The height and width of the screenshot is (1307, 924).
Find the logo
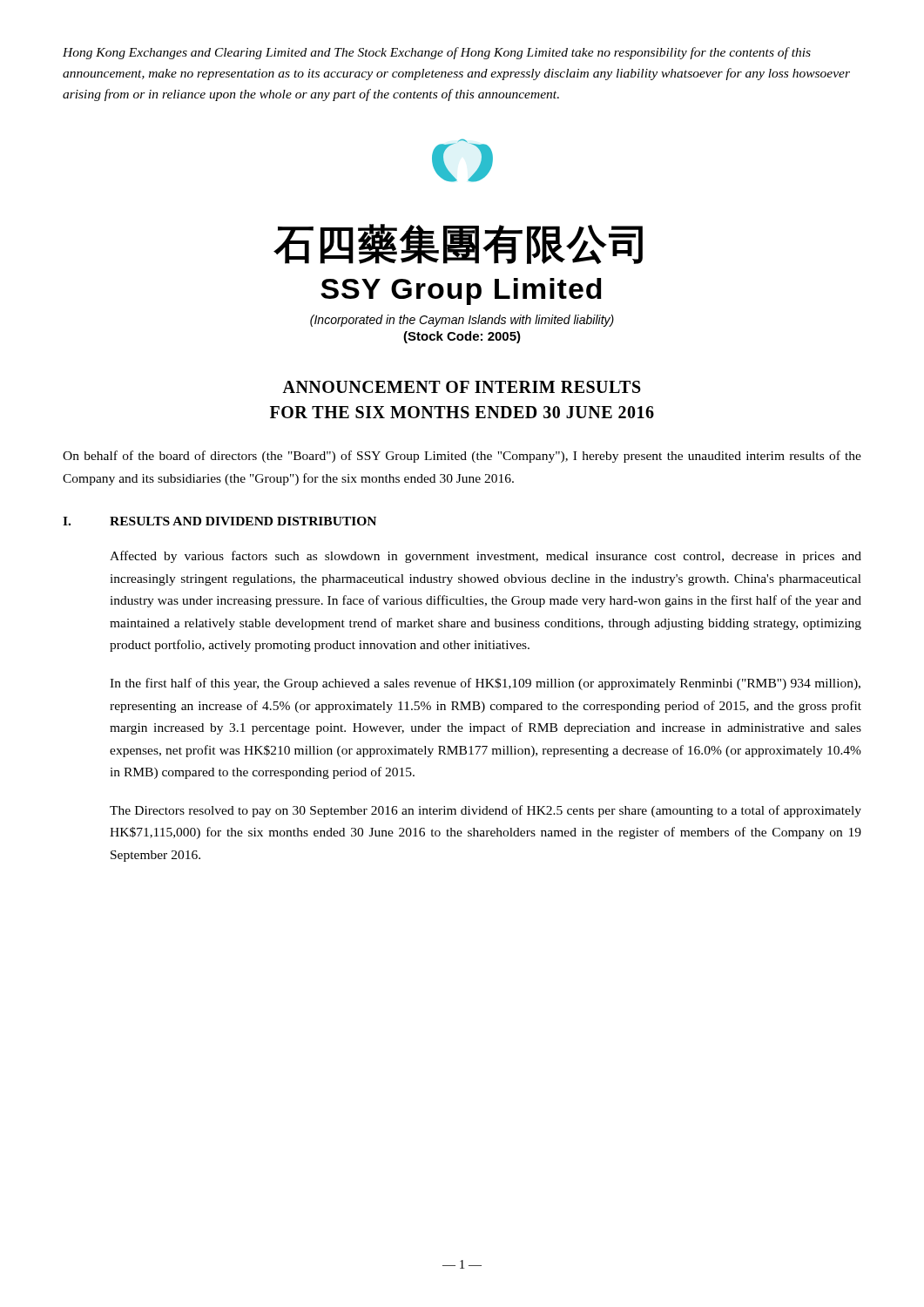coord(462,238)
